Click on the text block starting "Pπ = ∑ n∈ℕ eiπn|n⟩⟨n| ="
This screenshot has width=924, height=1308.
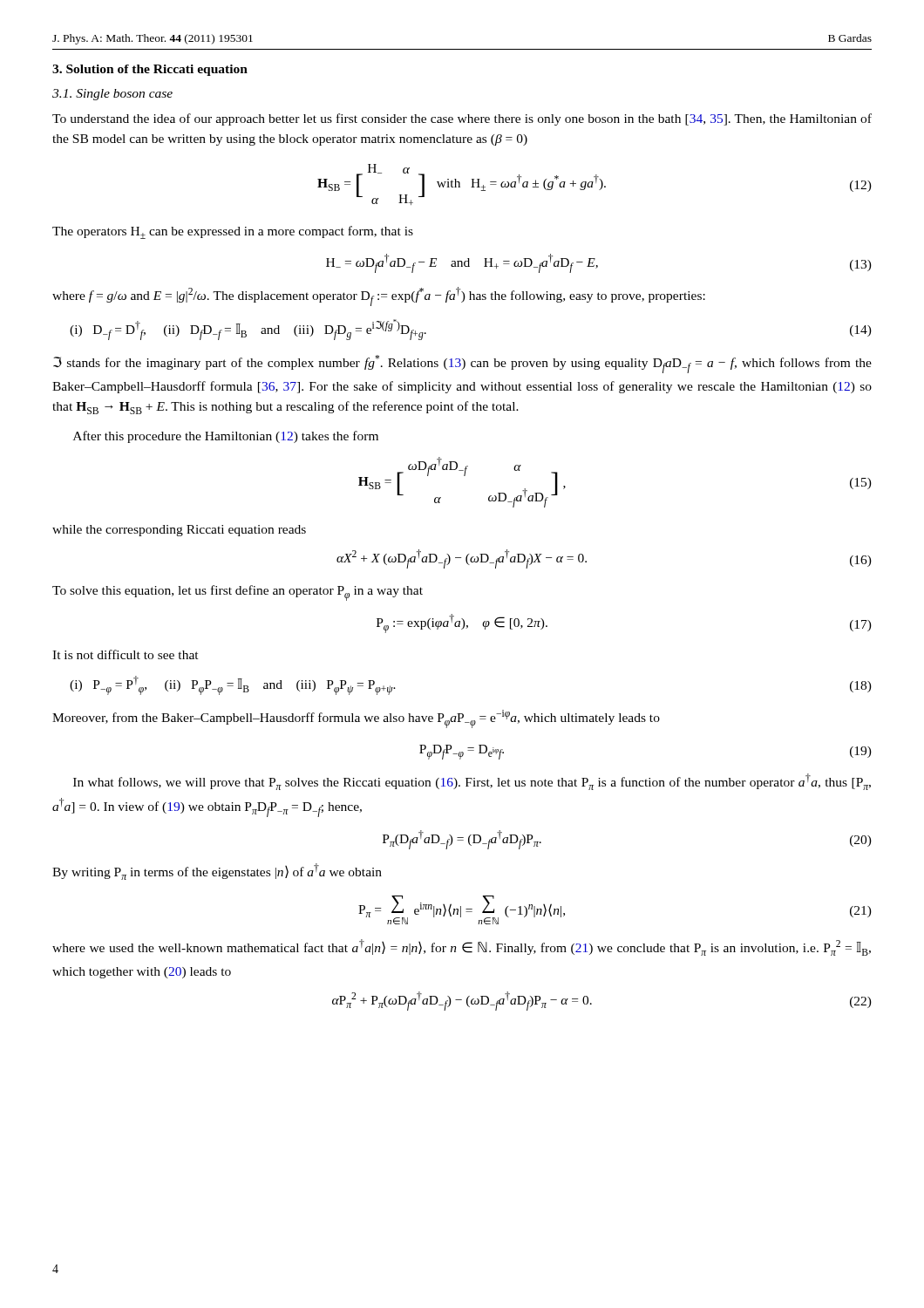tap(462, 911)
